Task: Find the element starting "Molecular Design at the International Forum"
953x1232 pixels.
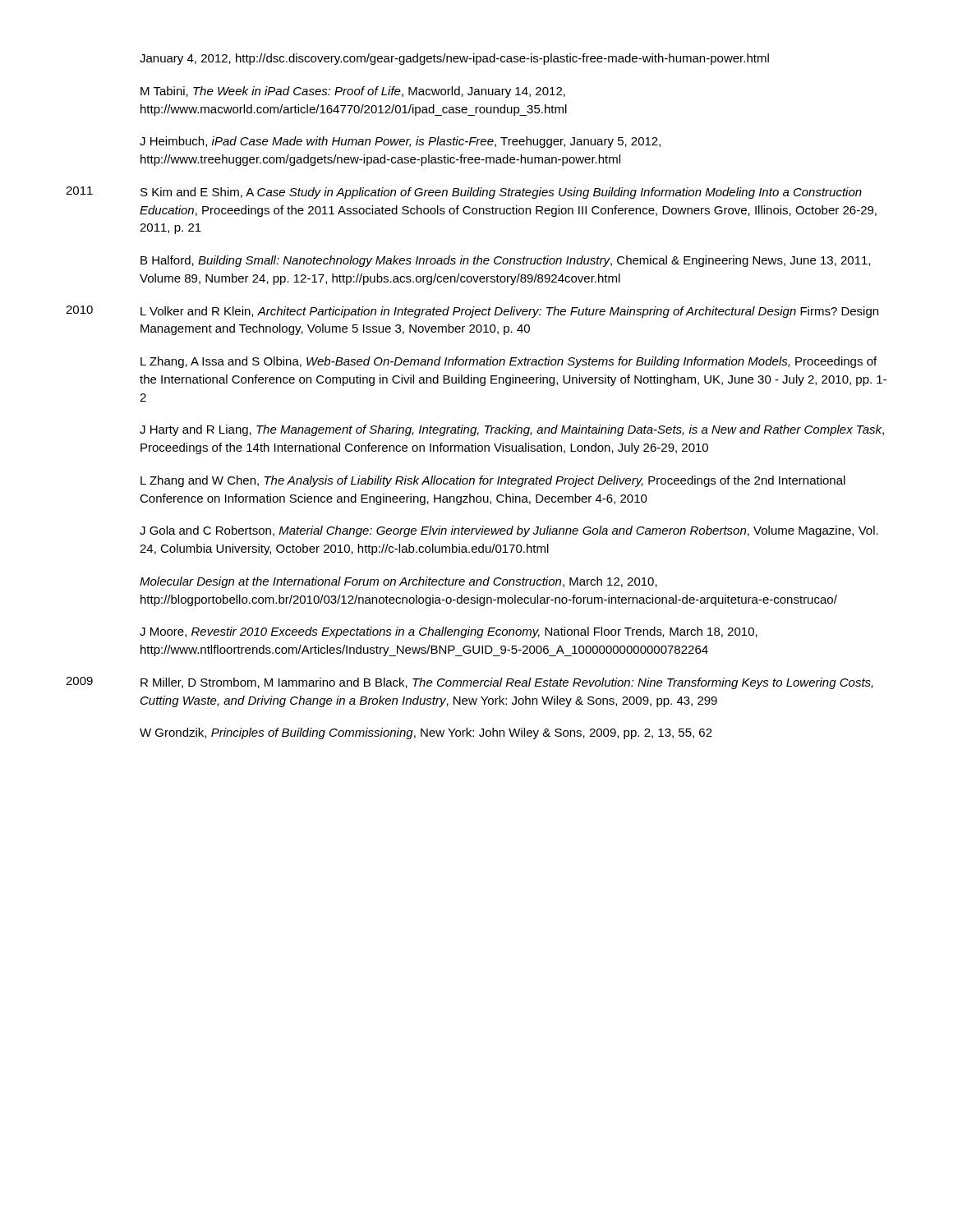Action: 488,590
